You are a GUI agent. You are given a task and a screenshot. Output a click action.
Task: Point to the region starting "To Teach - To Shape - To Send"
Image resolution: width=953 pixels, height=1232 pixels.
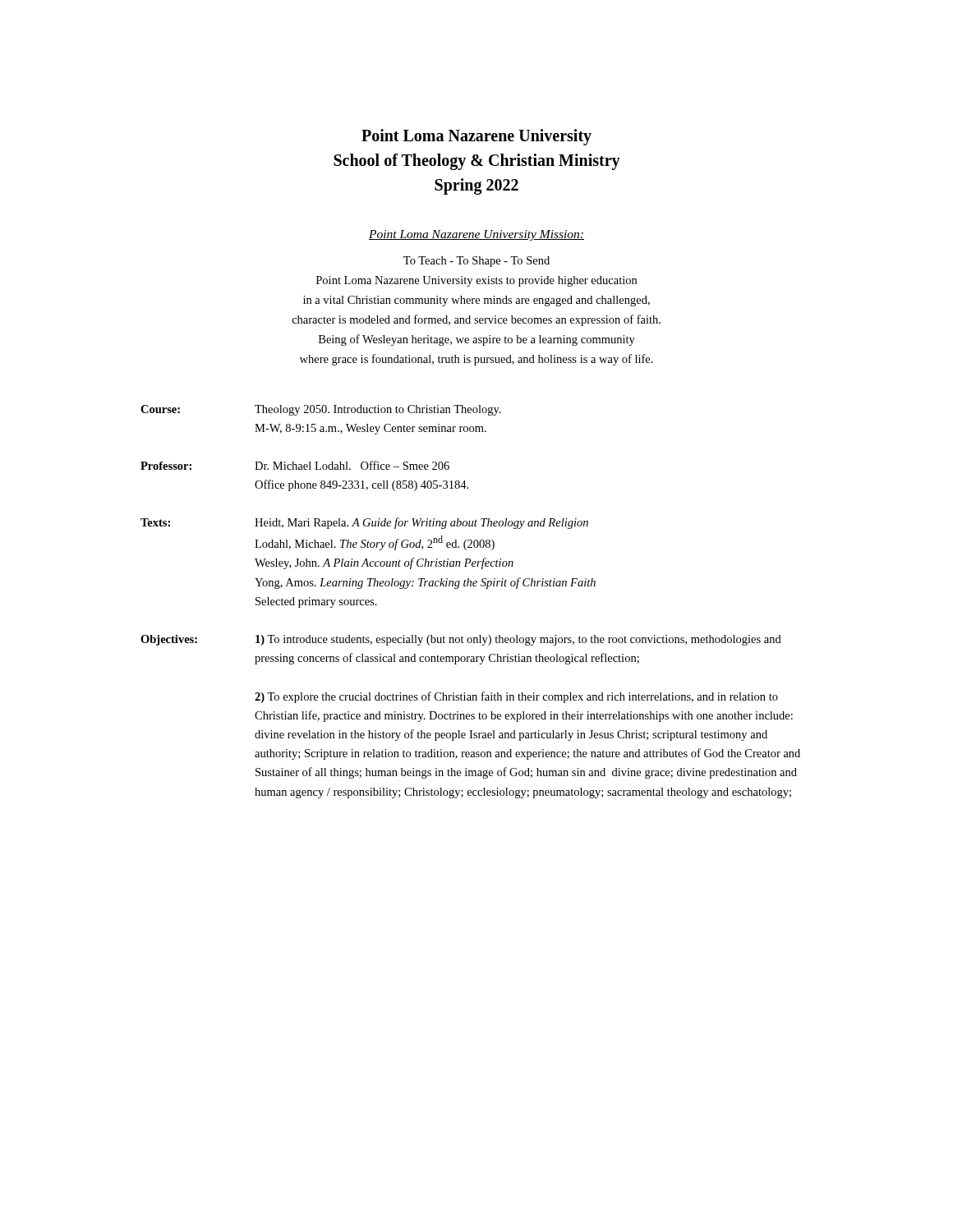(476, 309)
